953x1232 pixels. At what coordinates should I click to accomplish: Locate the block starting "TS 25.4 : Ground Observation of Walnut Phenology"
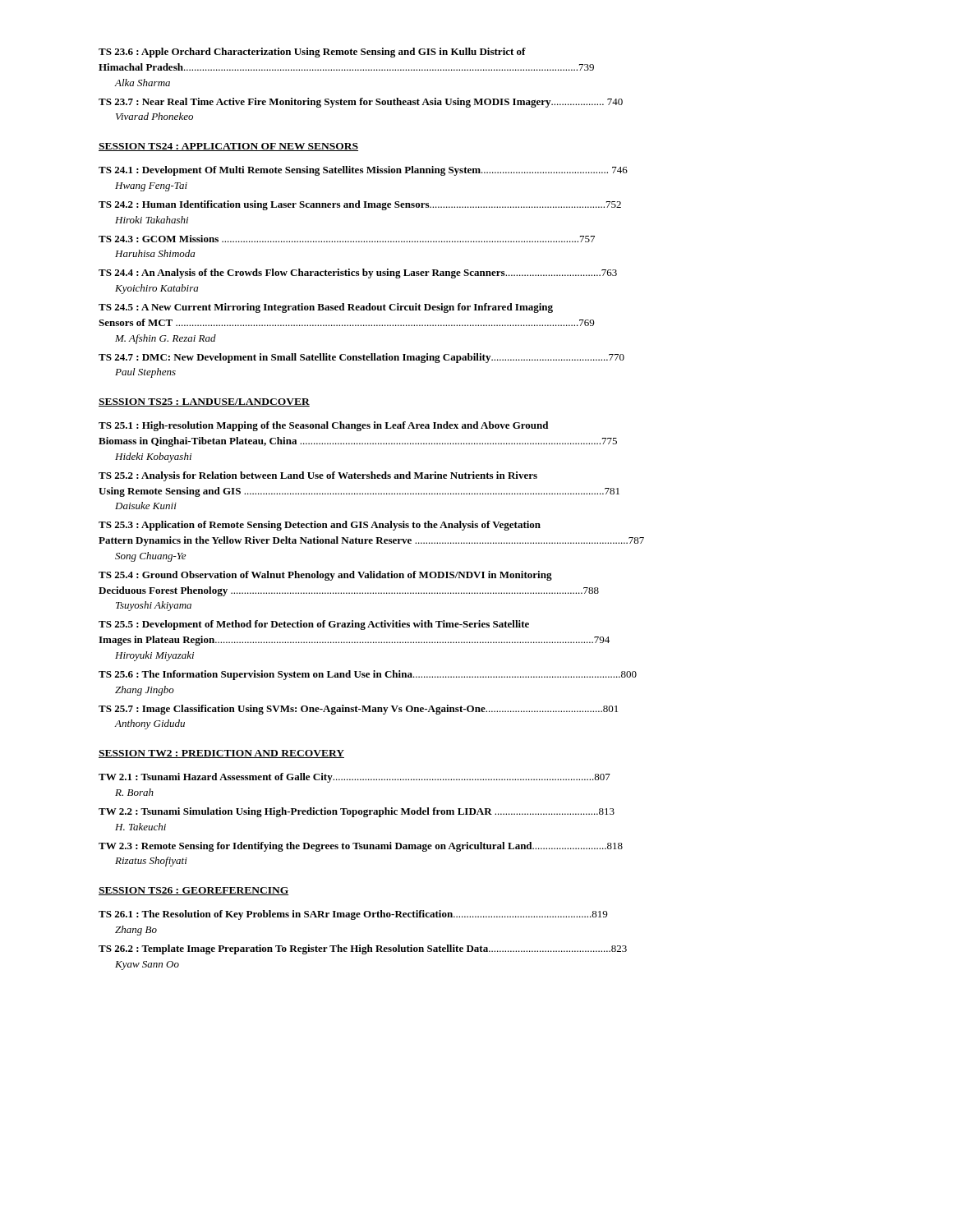coord(349,591)
